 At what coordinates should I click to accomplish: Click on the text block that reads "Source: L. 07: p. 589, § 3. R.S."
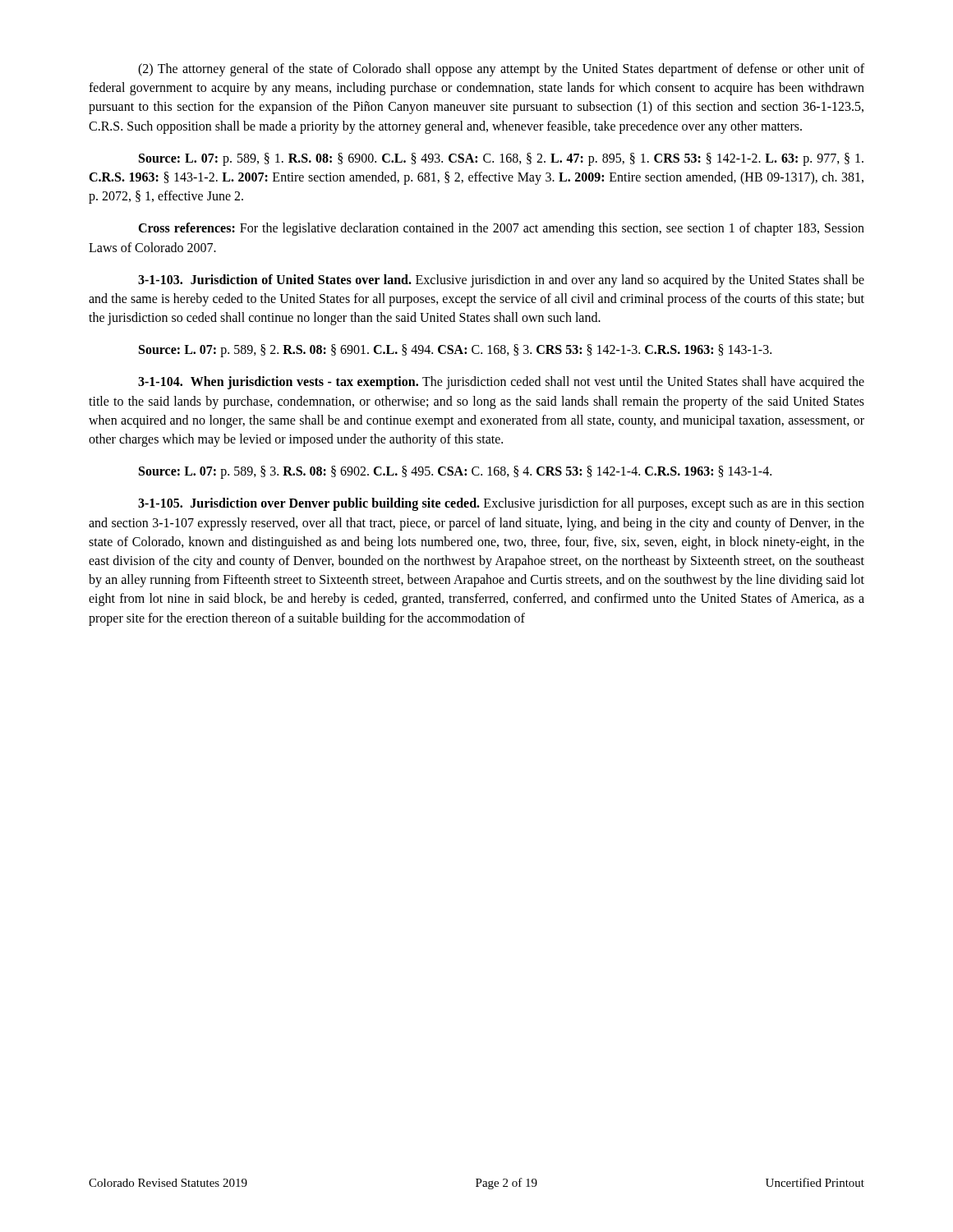476,471
